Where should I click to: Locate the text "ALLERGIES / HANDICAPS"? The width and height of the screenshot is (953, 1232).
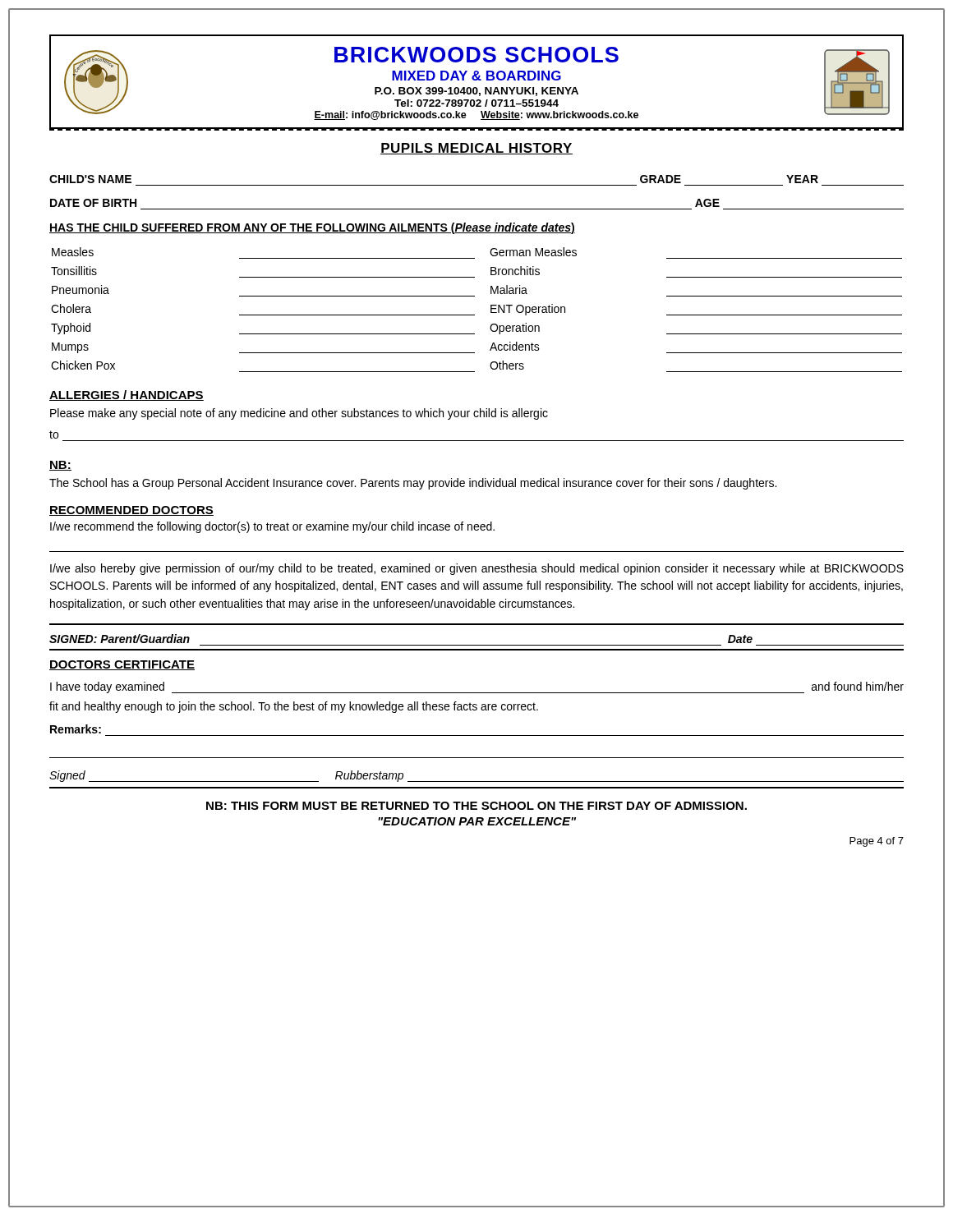126,395
